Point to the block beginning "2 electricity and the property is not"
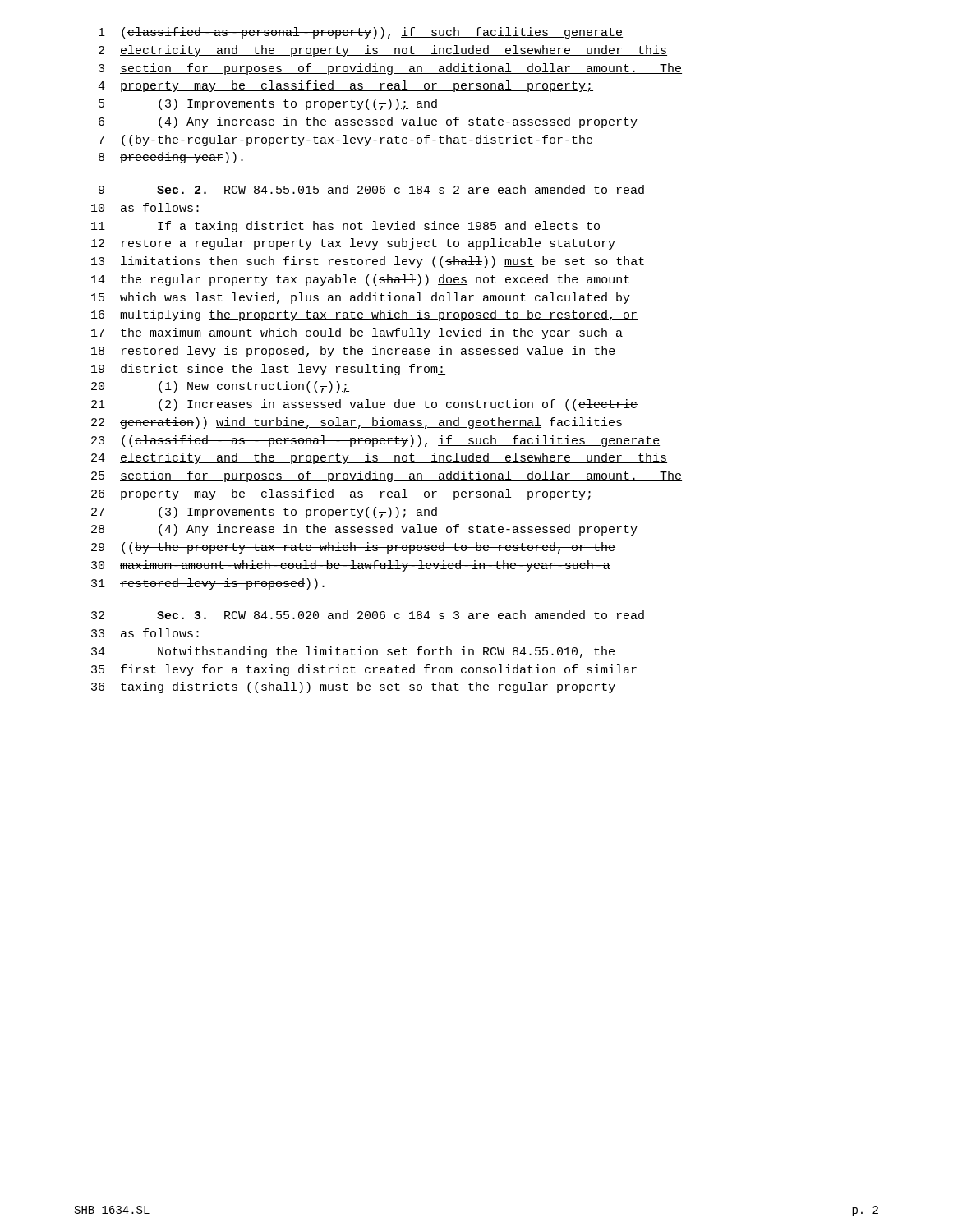This screenshot has width=953, height=1232. (x=476, y=51)
